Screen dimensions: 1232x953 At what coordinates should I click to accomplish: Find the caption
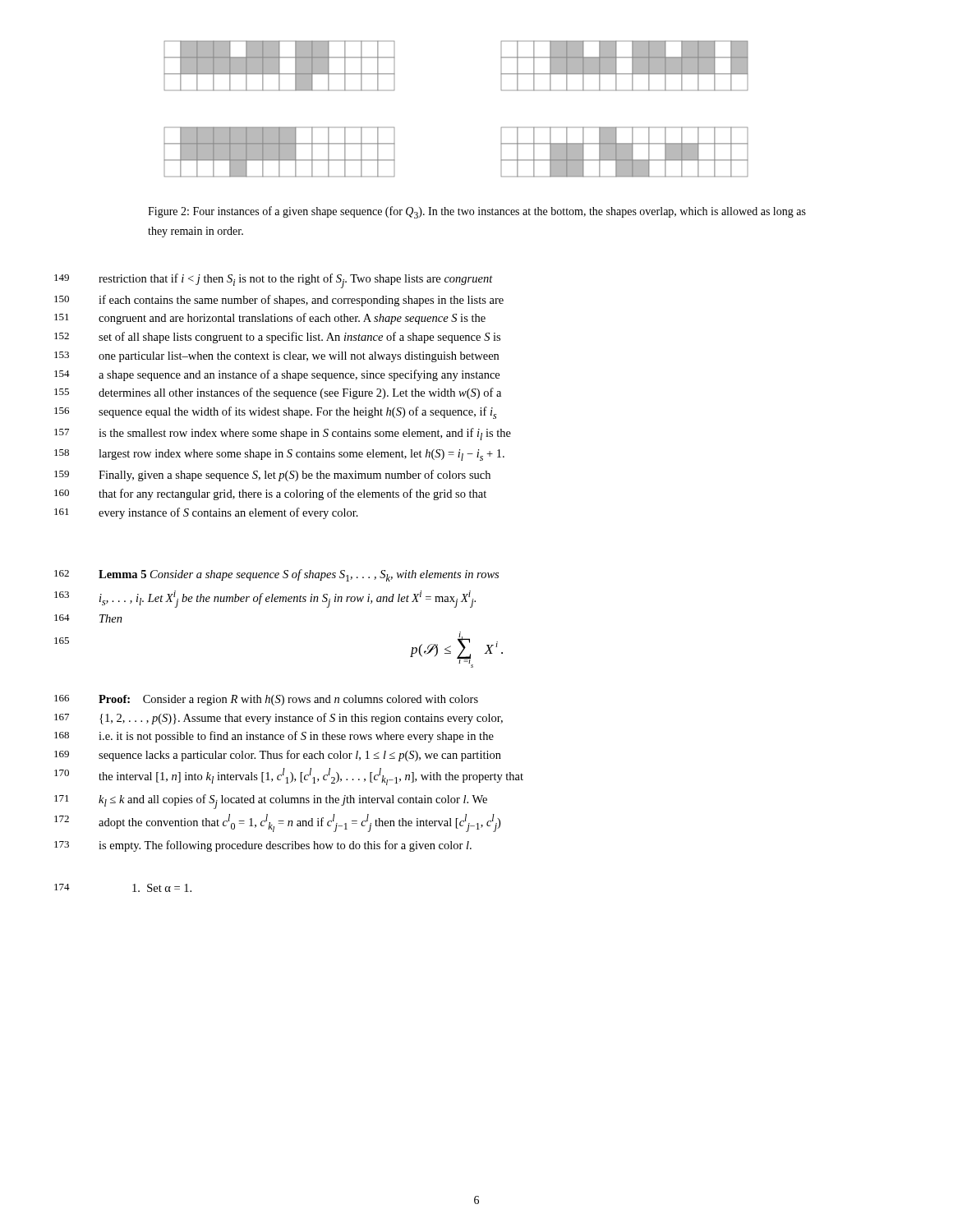[485, 222]
